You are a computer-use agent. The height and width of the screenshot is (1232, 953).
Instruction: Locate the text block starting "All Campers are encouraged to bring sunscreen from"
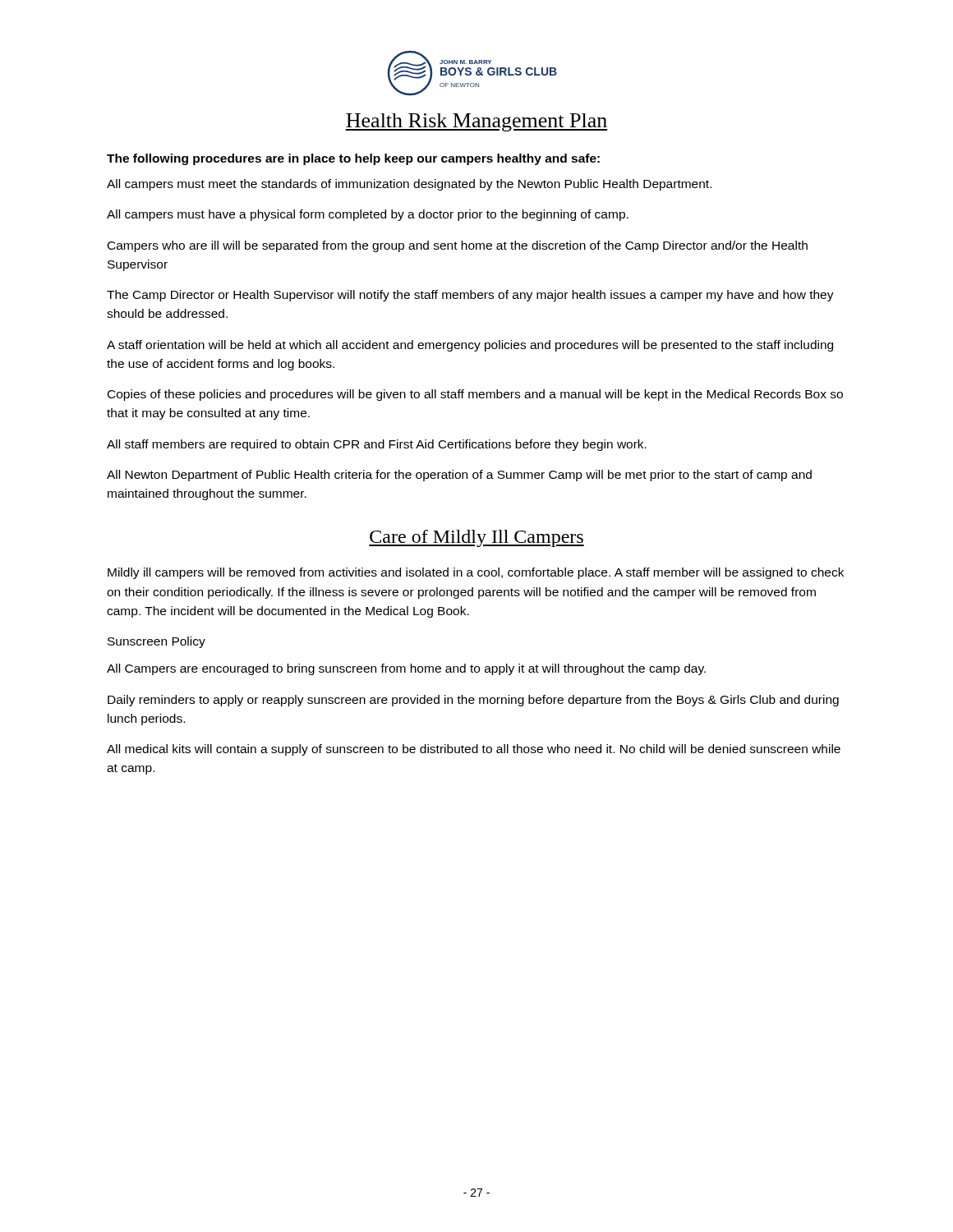tap(407, 668)
